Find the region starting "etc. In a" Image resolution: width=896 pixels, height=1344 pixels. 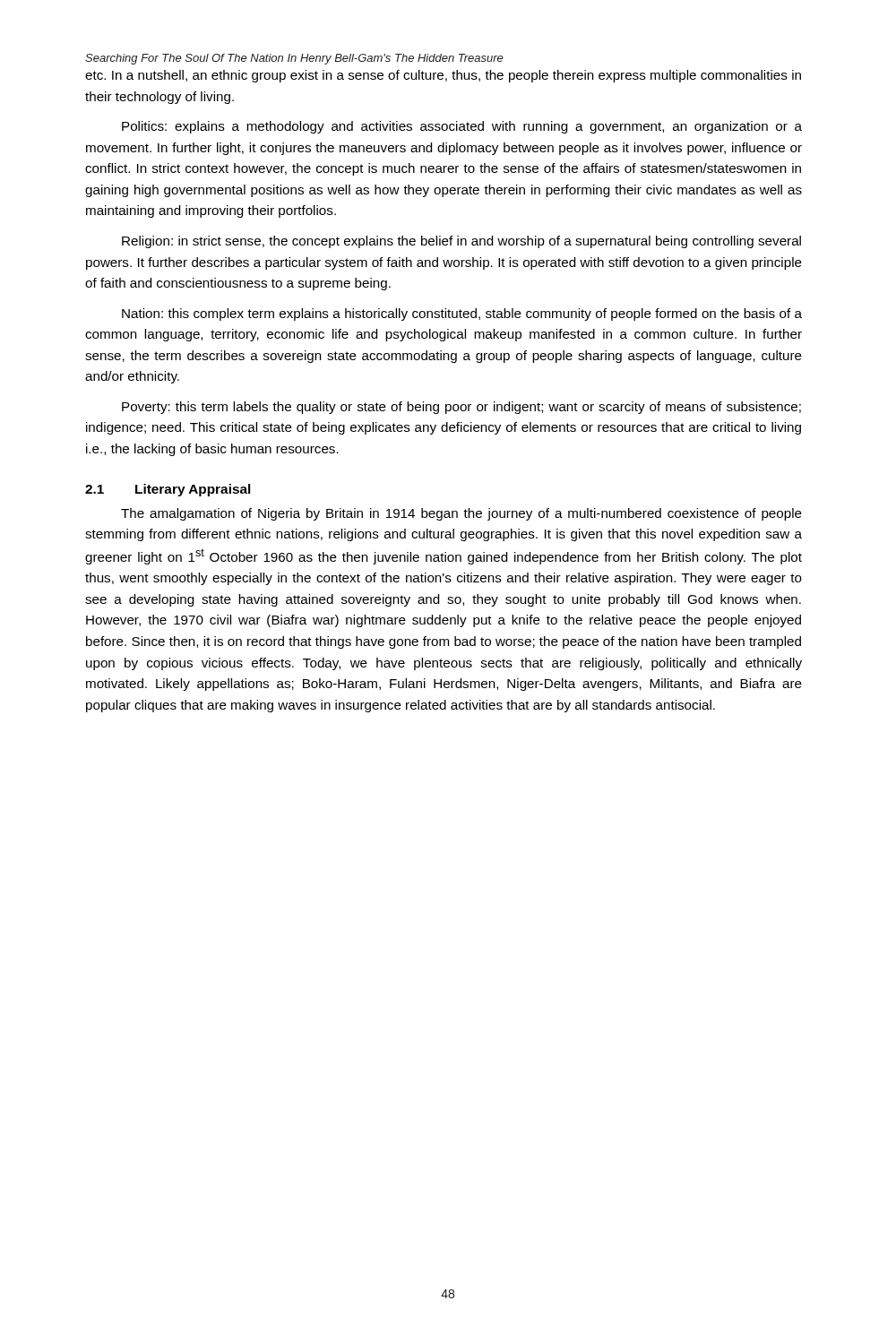444,262
